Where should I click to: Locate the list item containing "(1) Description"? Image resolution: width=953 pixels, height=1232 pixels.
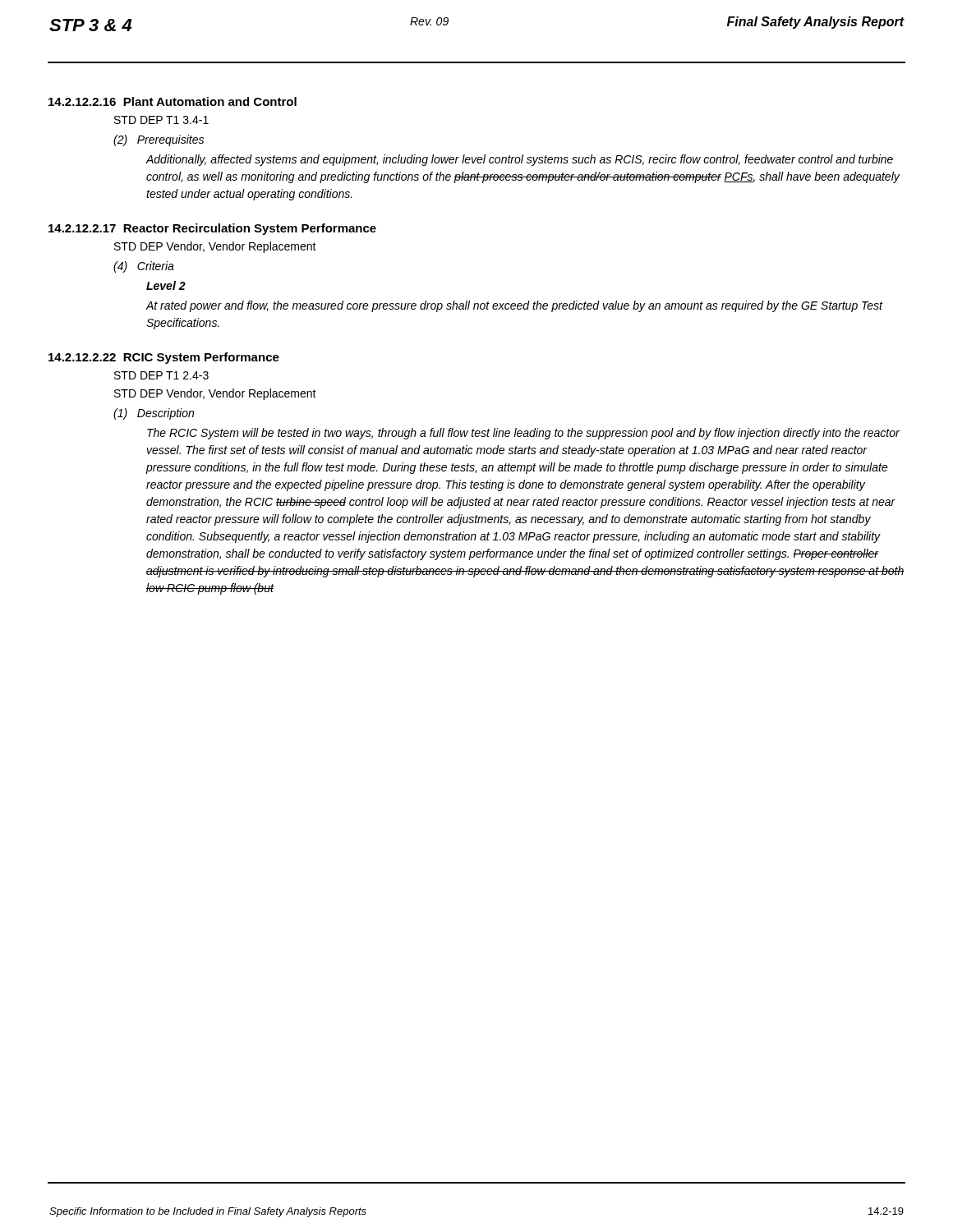coord(154,413)
